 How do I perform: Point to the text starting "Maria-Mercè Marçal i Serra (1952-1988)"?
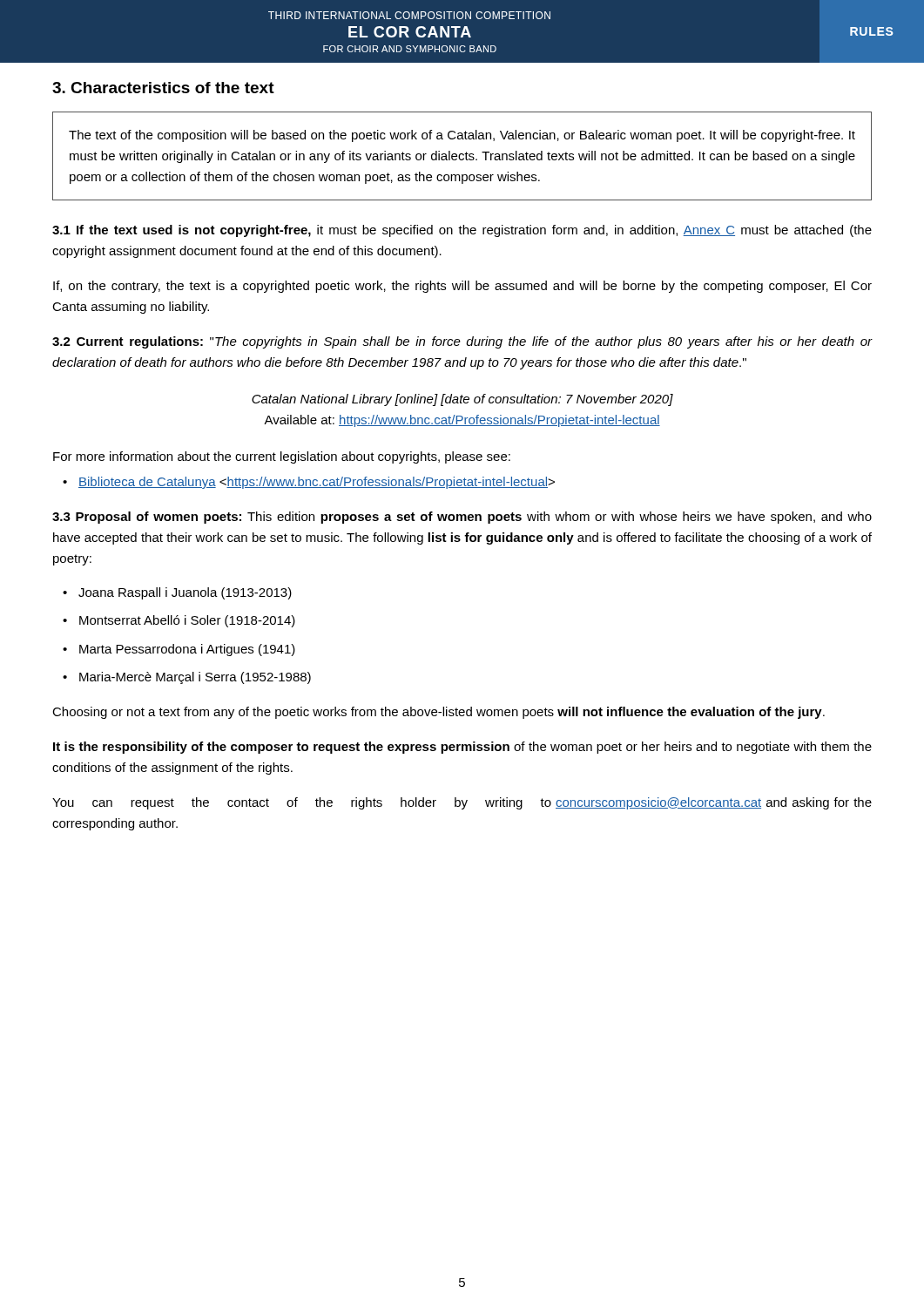click(195, 677)
